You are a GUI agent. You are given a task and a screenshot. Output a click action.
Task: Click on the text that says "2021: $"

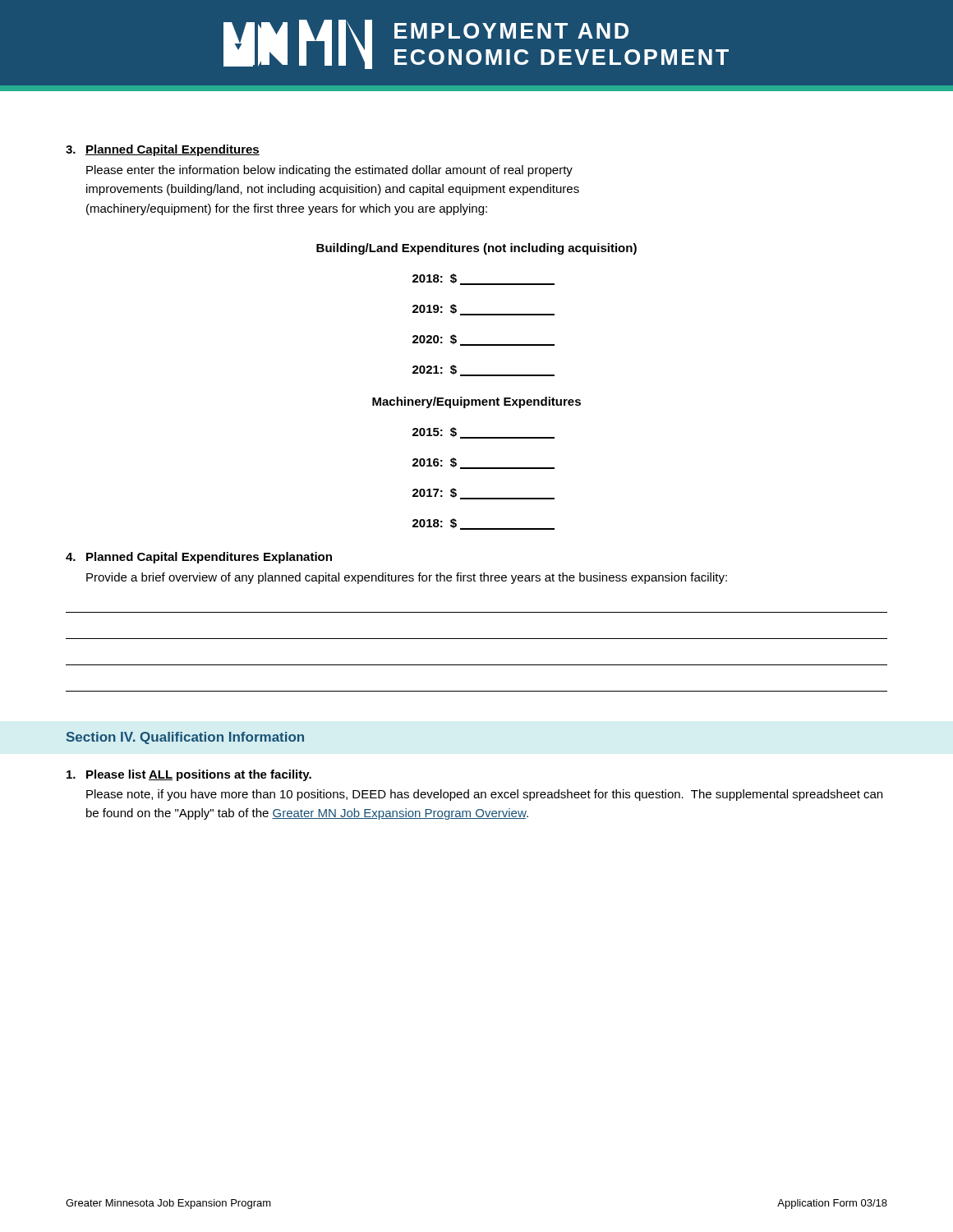(476, 369)
